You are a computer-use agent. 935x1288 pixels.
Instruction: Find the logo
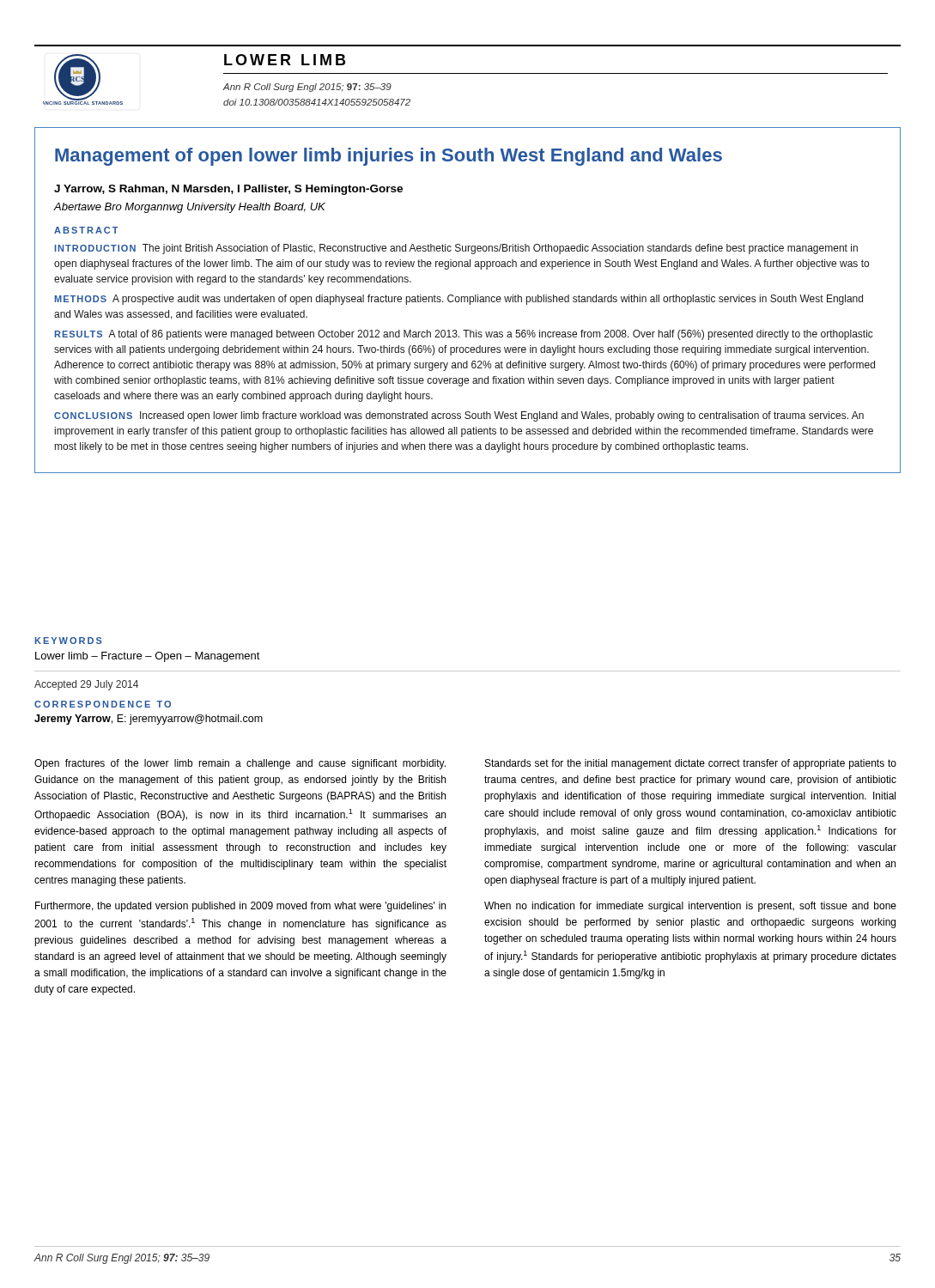point(94,82)
